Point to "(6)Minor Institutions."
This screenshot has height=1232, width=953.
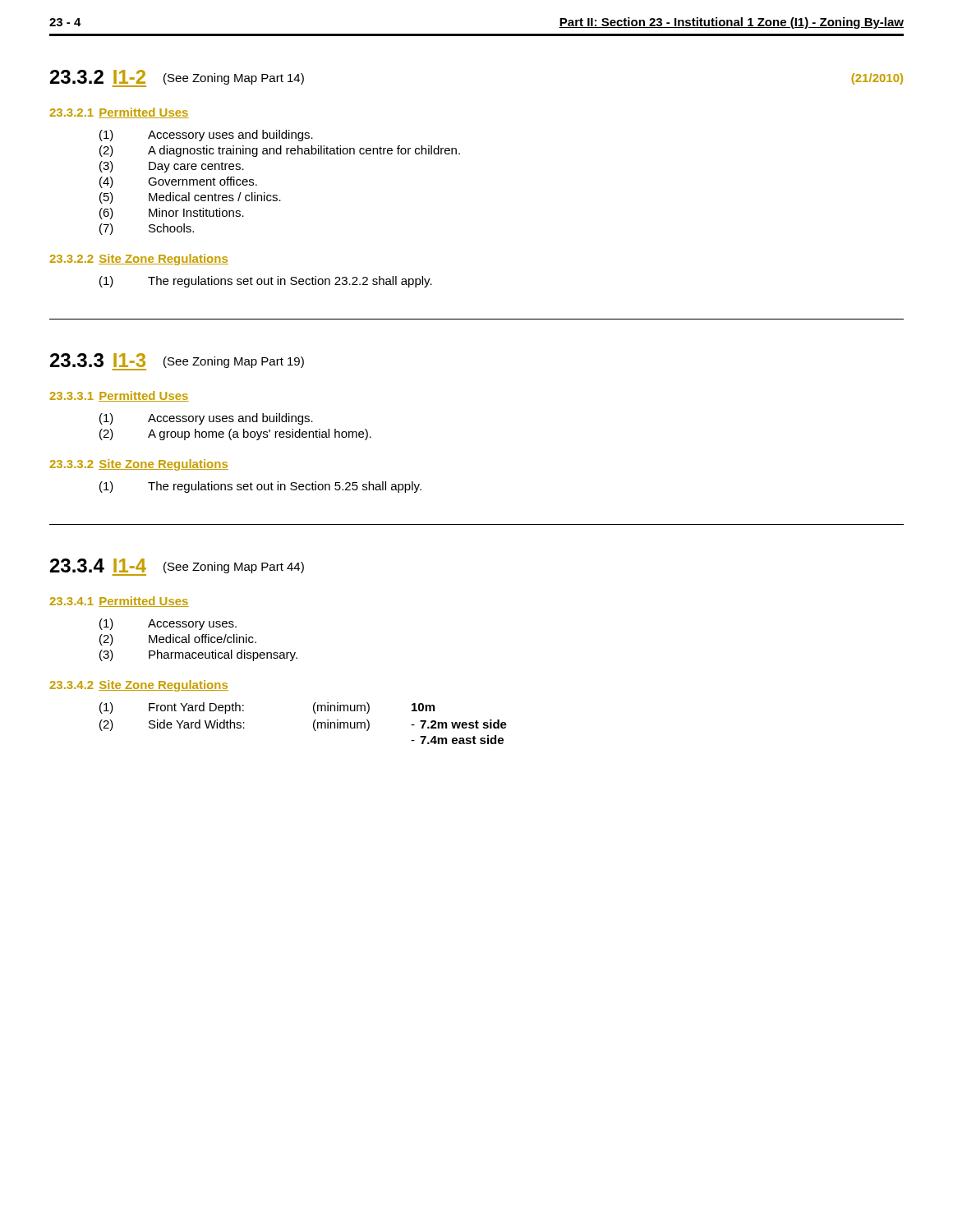coord(171,212)
